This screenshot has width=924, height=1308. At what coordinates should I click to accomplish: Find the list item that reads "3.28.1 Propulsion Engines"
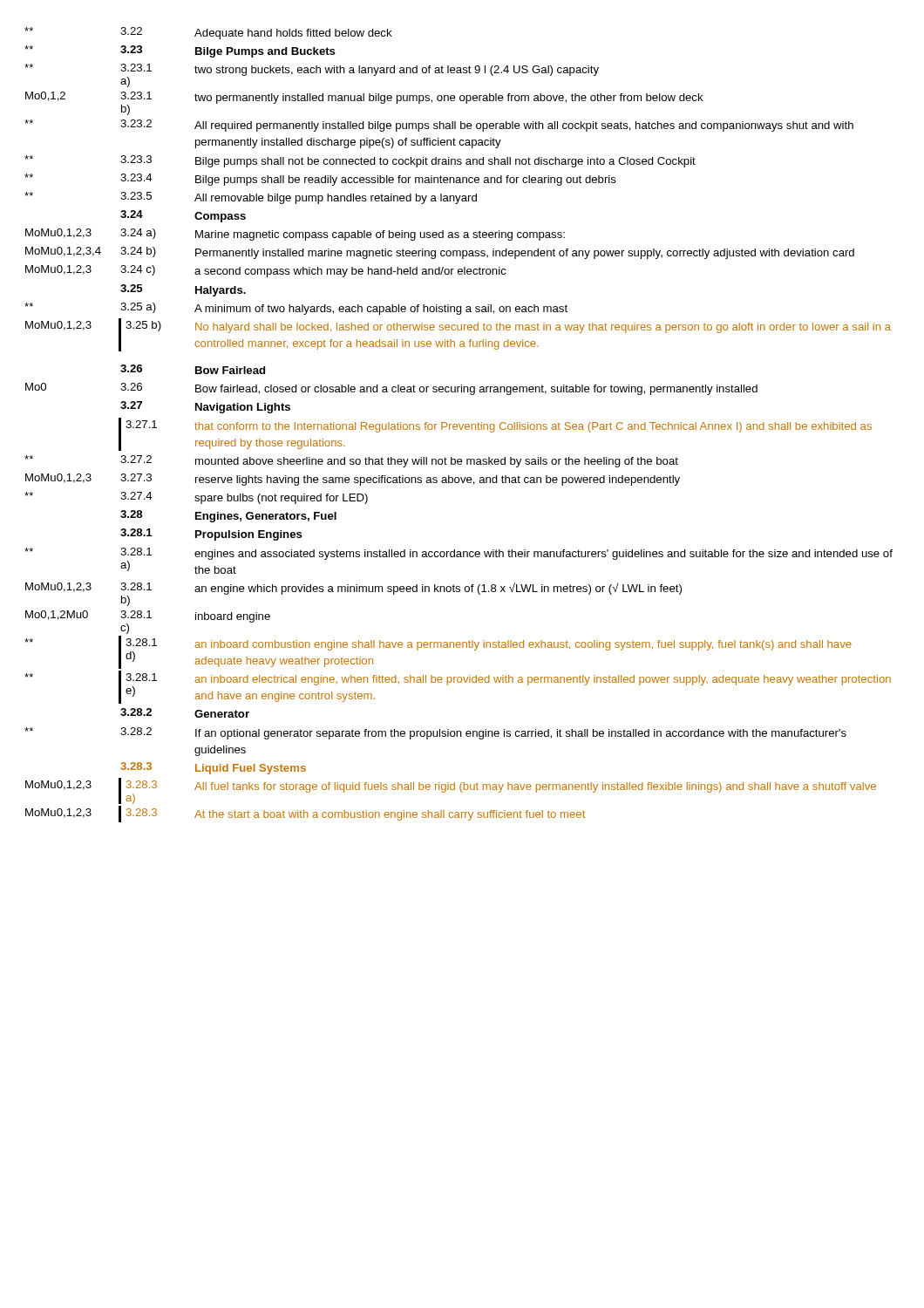point(211,535)
